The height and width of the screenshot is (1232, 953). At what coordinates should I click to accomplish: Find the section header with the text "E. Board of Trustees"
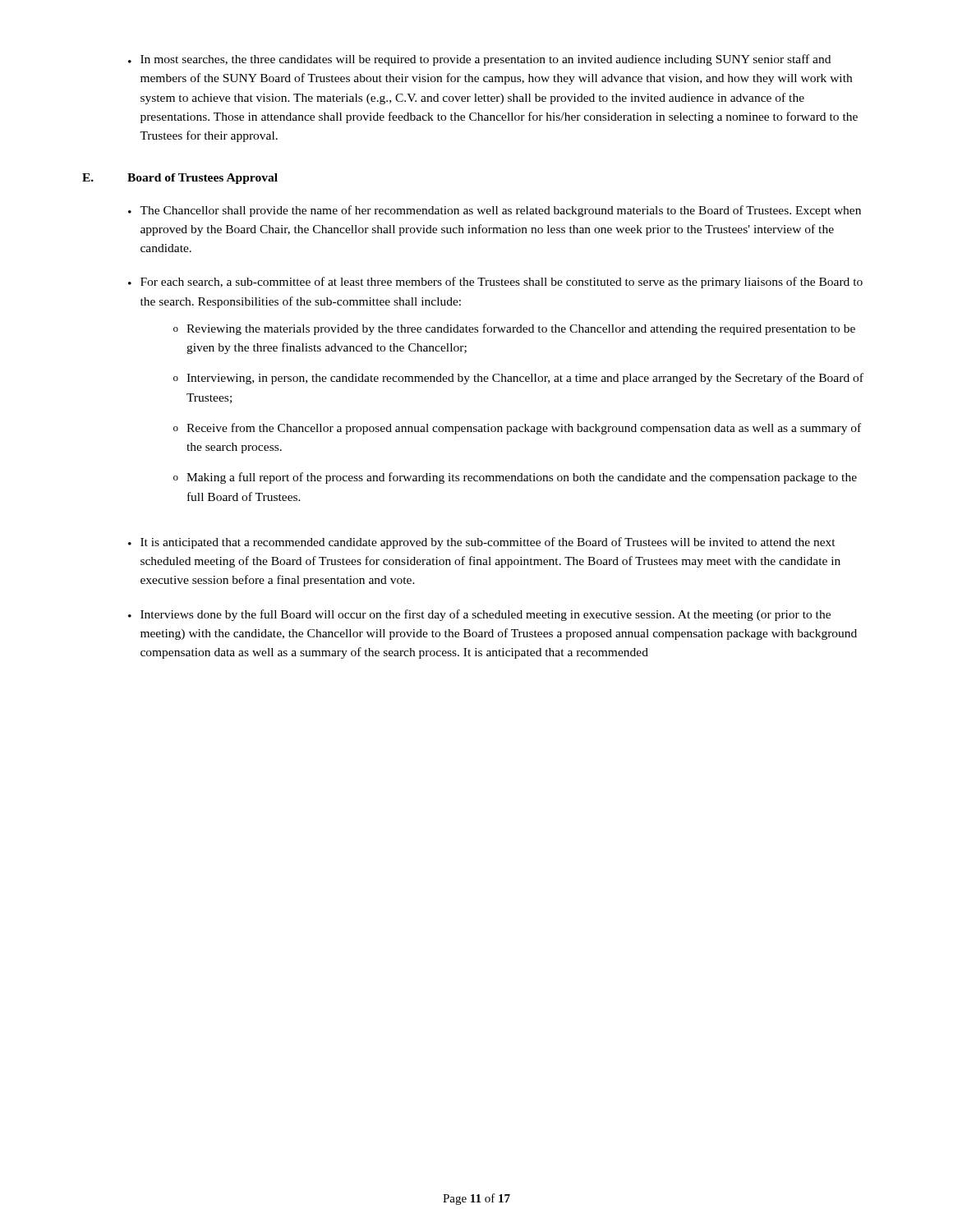(x=180, y=177)
